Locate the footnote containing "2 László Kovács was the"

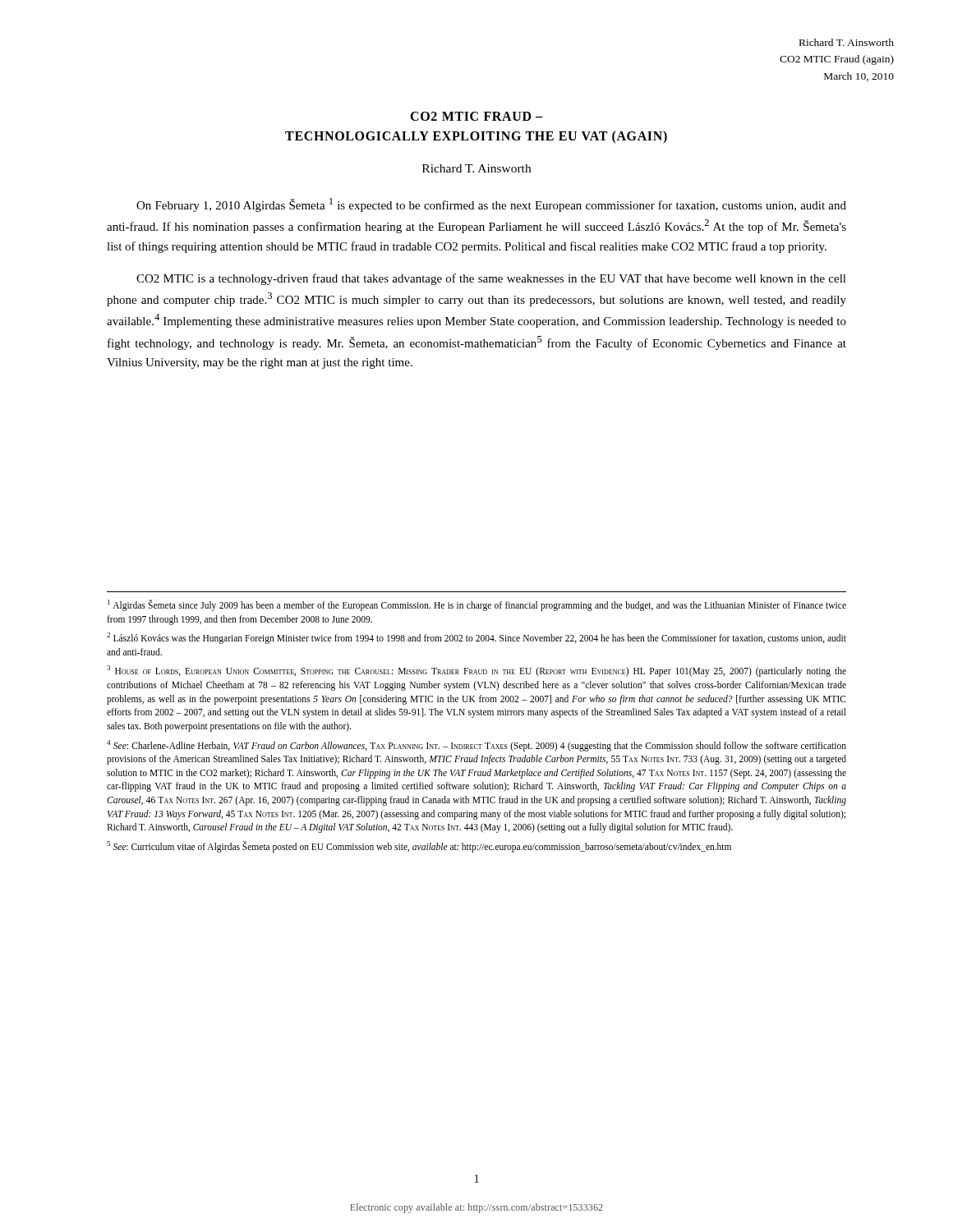click(x=476, y=644)
